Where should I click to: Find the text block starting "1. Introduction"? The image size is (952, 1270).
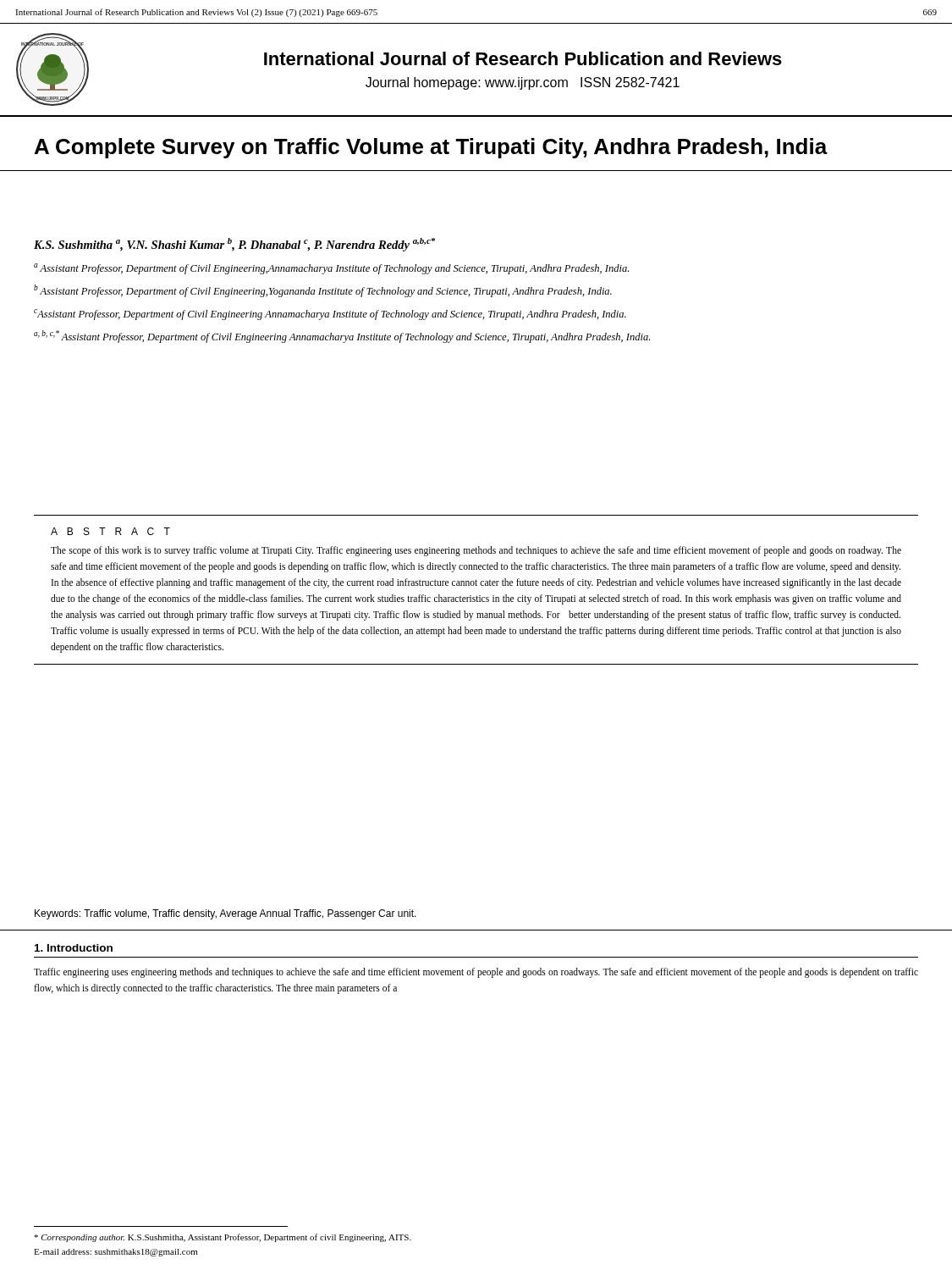pyautogui.click(x=74, y=948)
